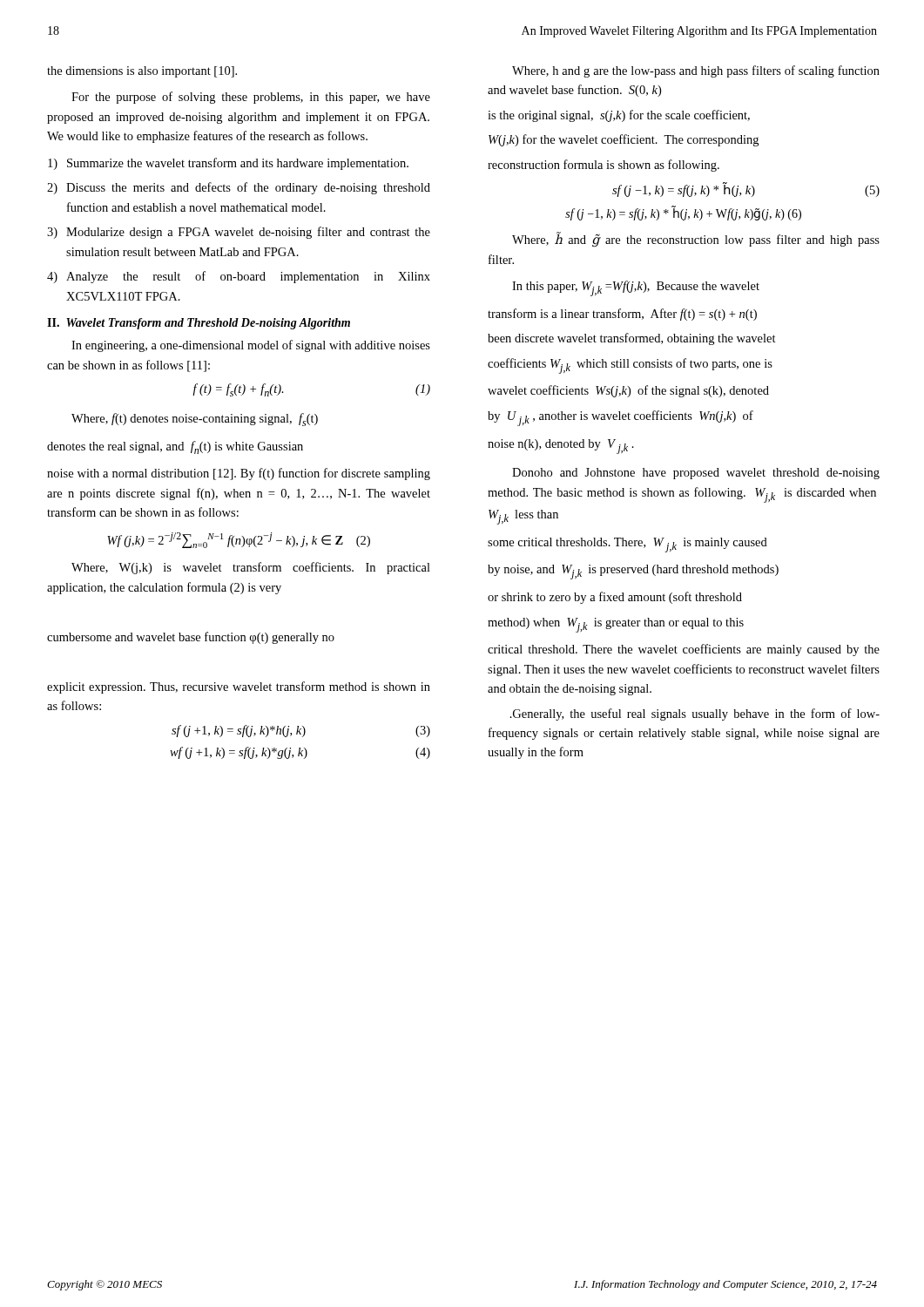The height and width of the screenshot is (1307, 924).
Task: Where is the formula that starts "wf (j +1, k)"?
Action: (300, 752)
